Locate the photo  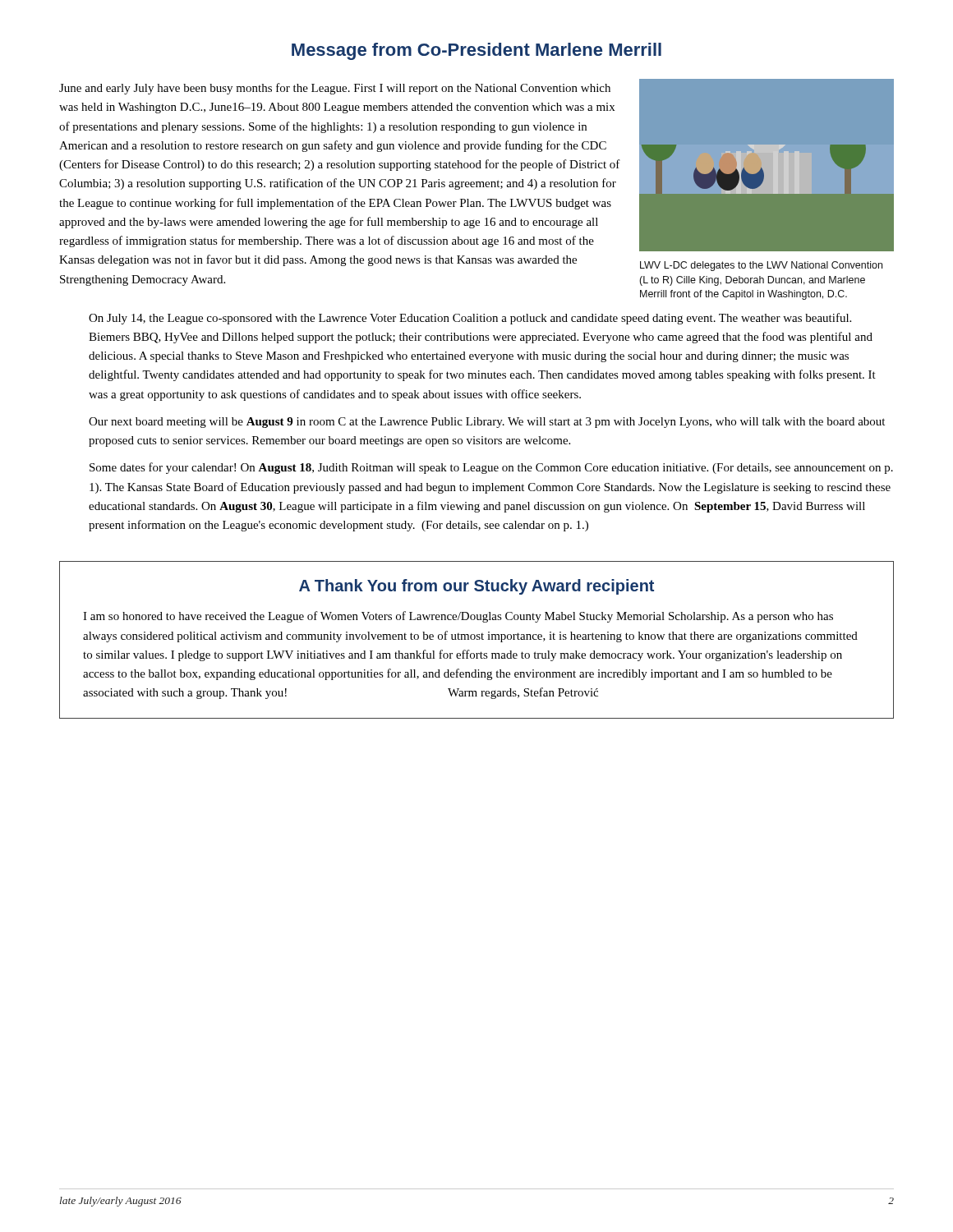pos(766,190)
